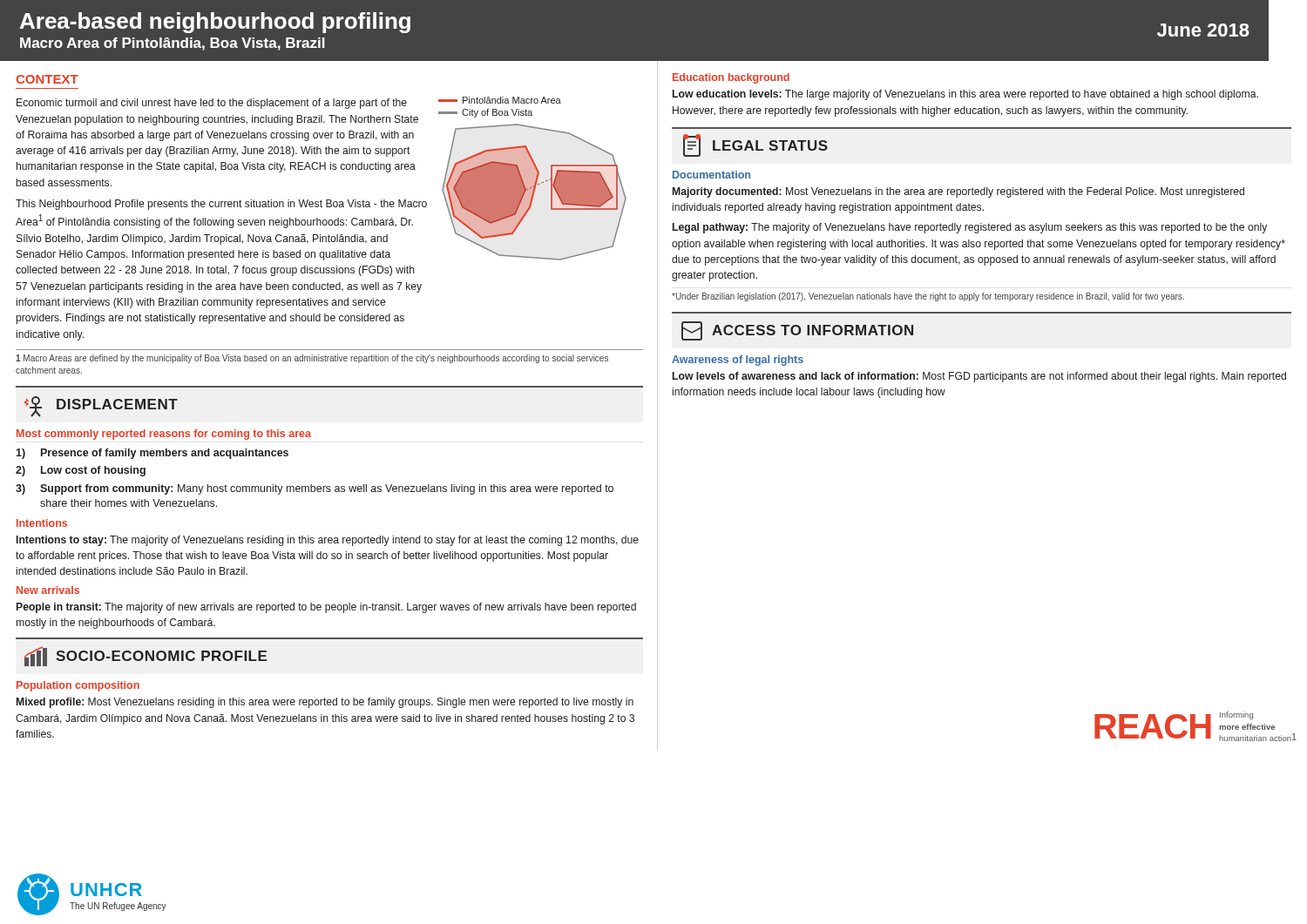This screenshot has width=1307, height=924.
Task: Locate the list item that reads "3)Support from community: Many"
Action: coord(329,497)
